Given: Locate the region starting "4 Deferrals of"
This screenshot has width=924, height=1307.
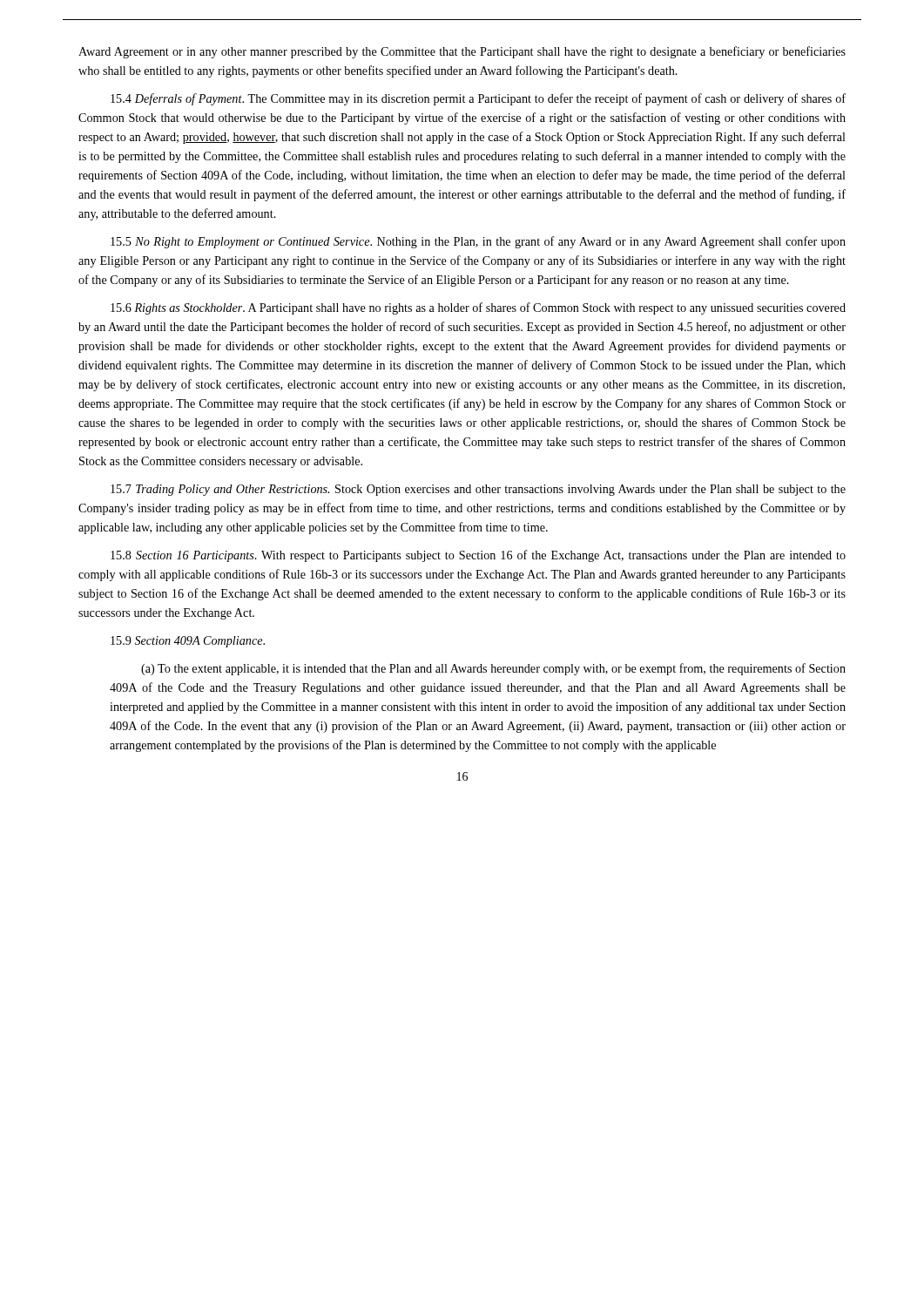Looking at the screenshot, I should pyautogui.click(x=462, y=156).
